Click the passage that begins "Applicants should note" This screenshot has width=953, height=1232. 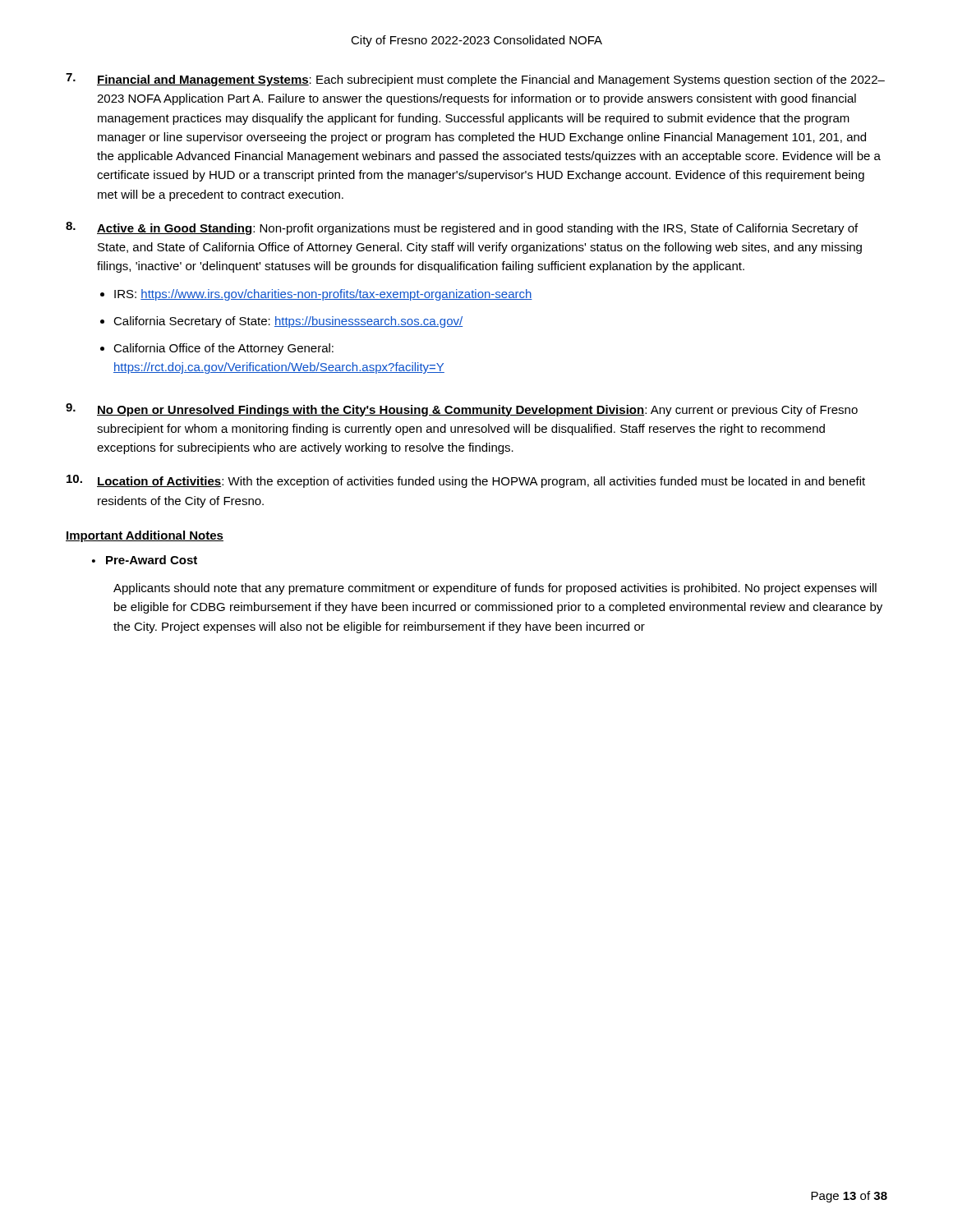(x=498, y=607)
